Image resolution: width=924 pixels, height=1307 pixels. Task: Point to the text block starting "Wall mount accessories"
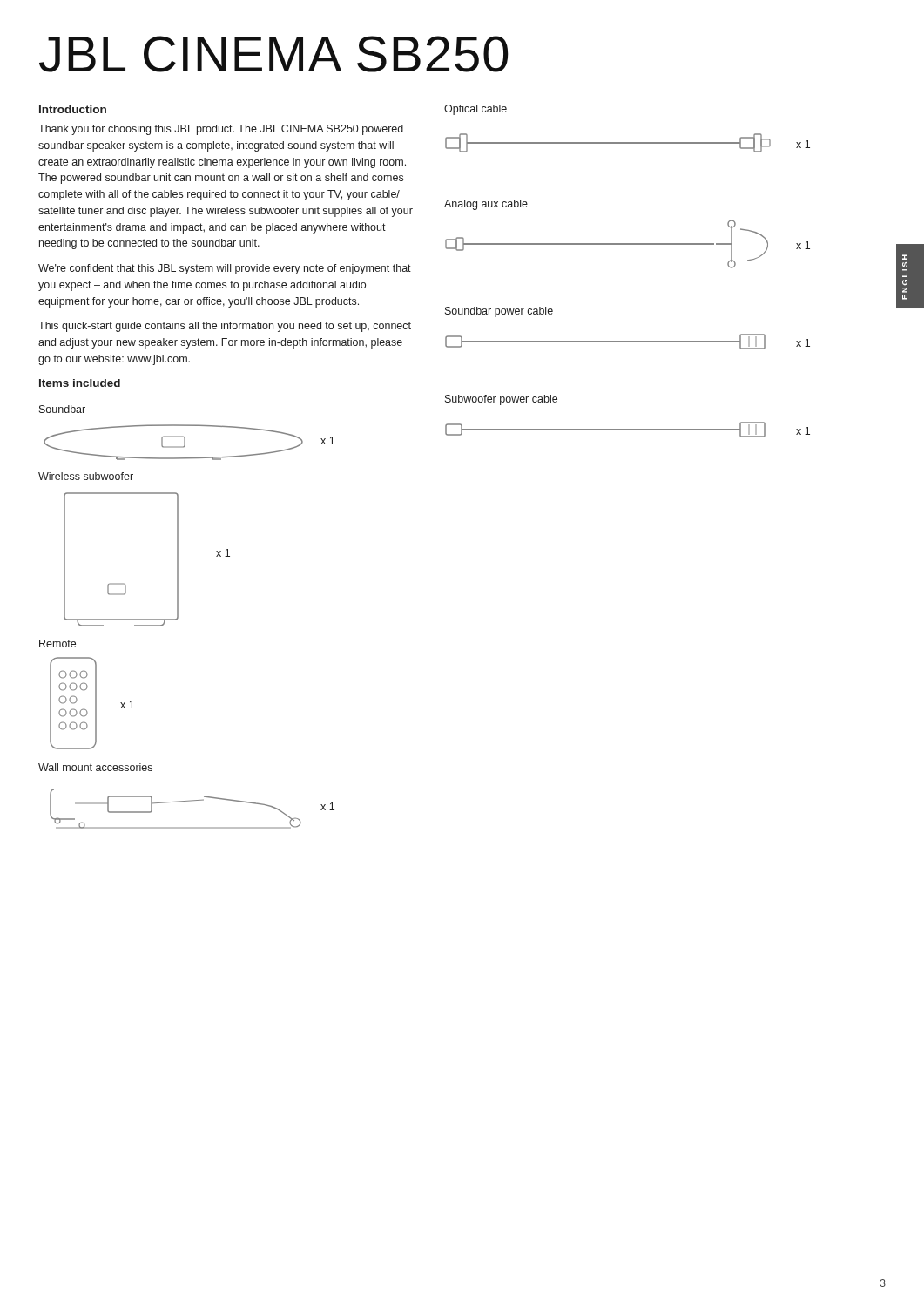click(96, 767)
